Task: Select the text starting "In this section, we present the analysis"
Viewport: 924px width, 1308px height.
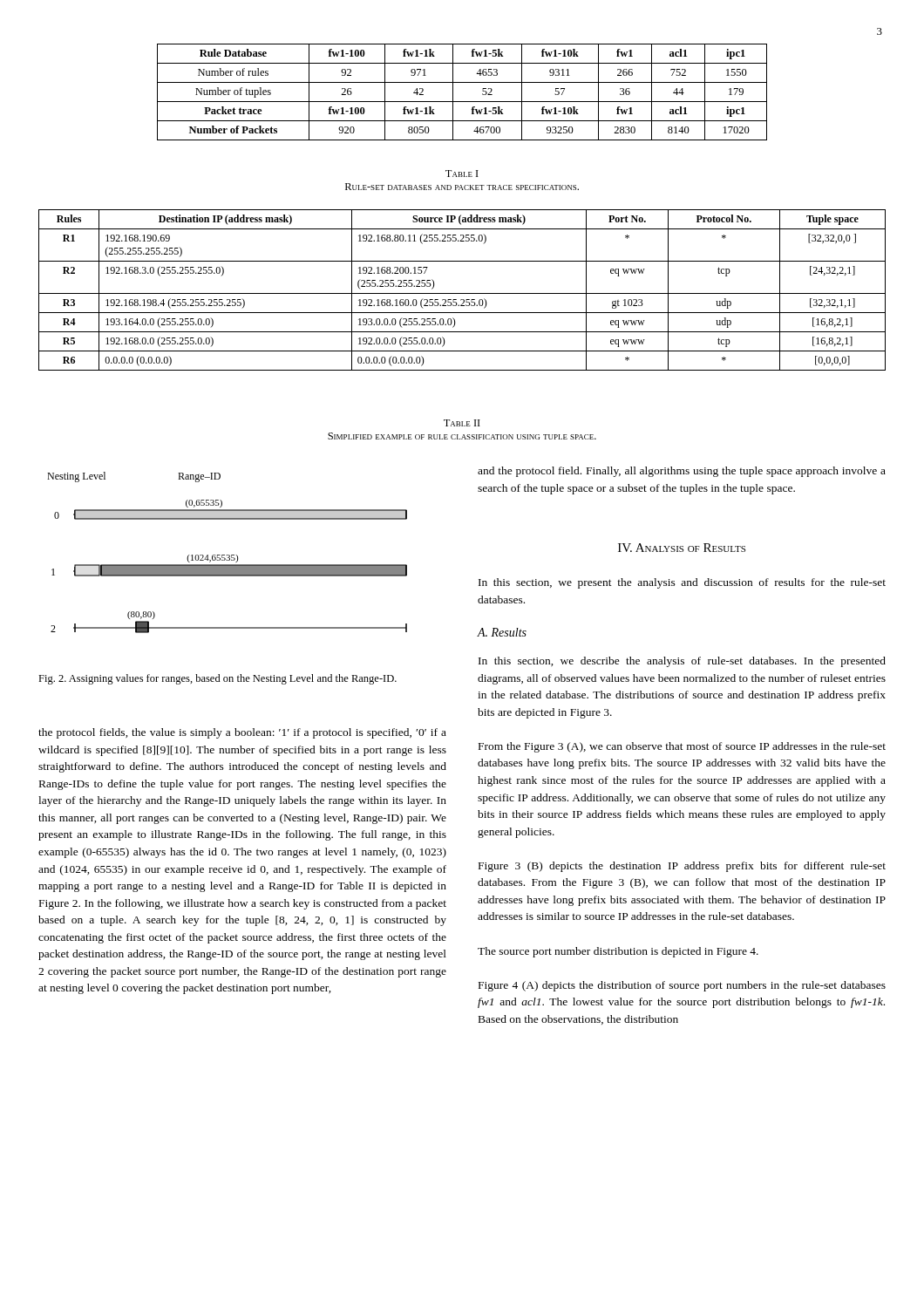Action: (x=682, y=591)
